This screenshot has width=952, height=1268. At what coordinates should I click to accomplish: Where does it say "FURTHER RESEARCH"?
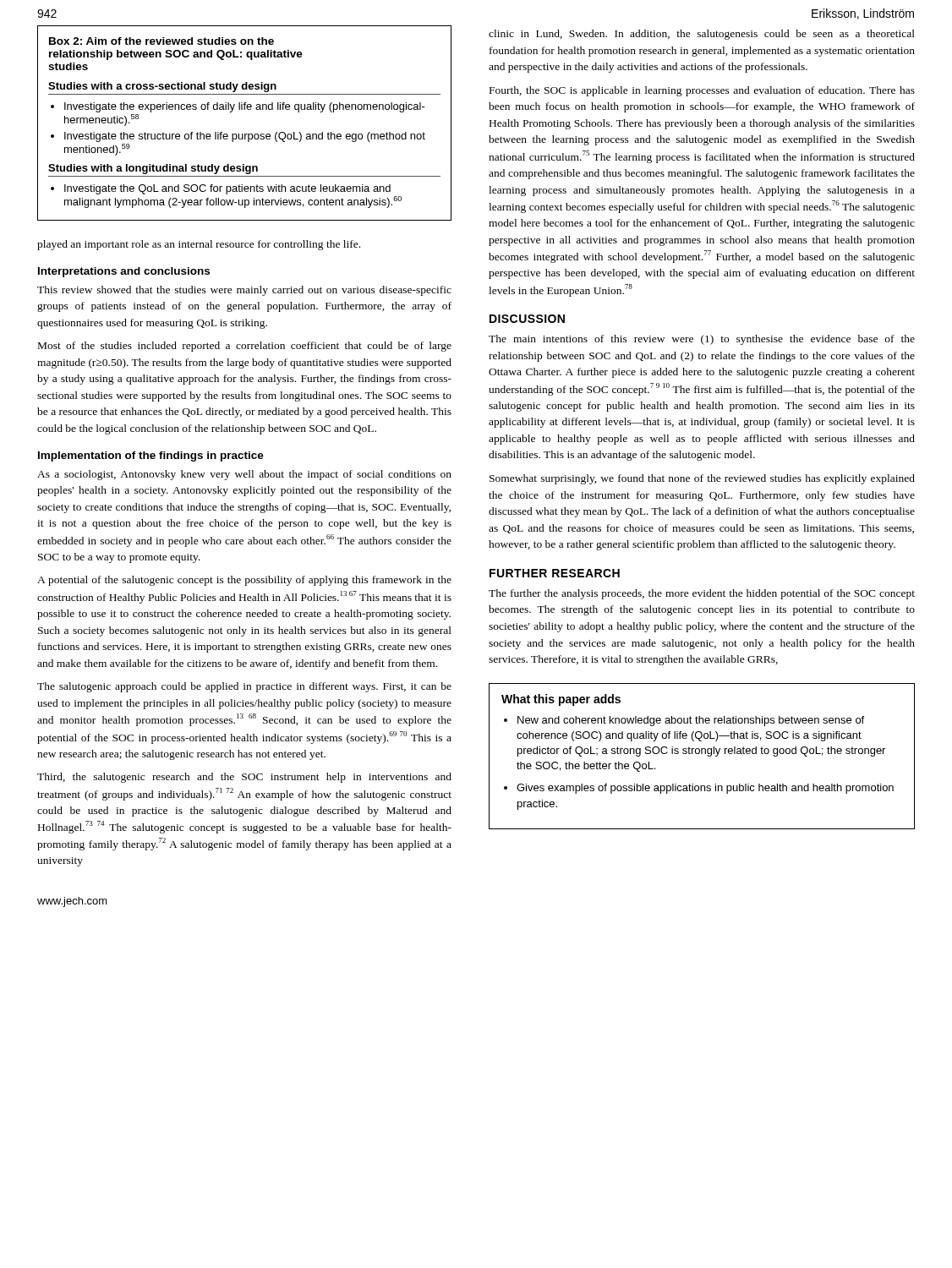point(555,573)
